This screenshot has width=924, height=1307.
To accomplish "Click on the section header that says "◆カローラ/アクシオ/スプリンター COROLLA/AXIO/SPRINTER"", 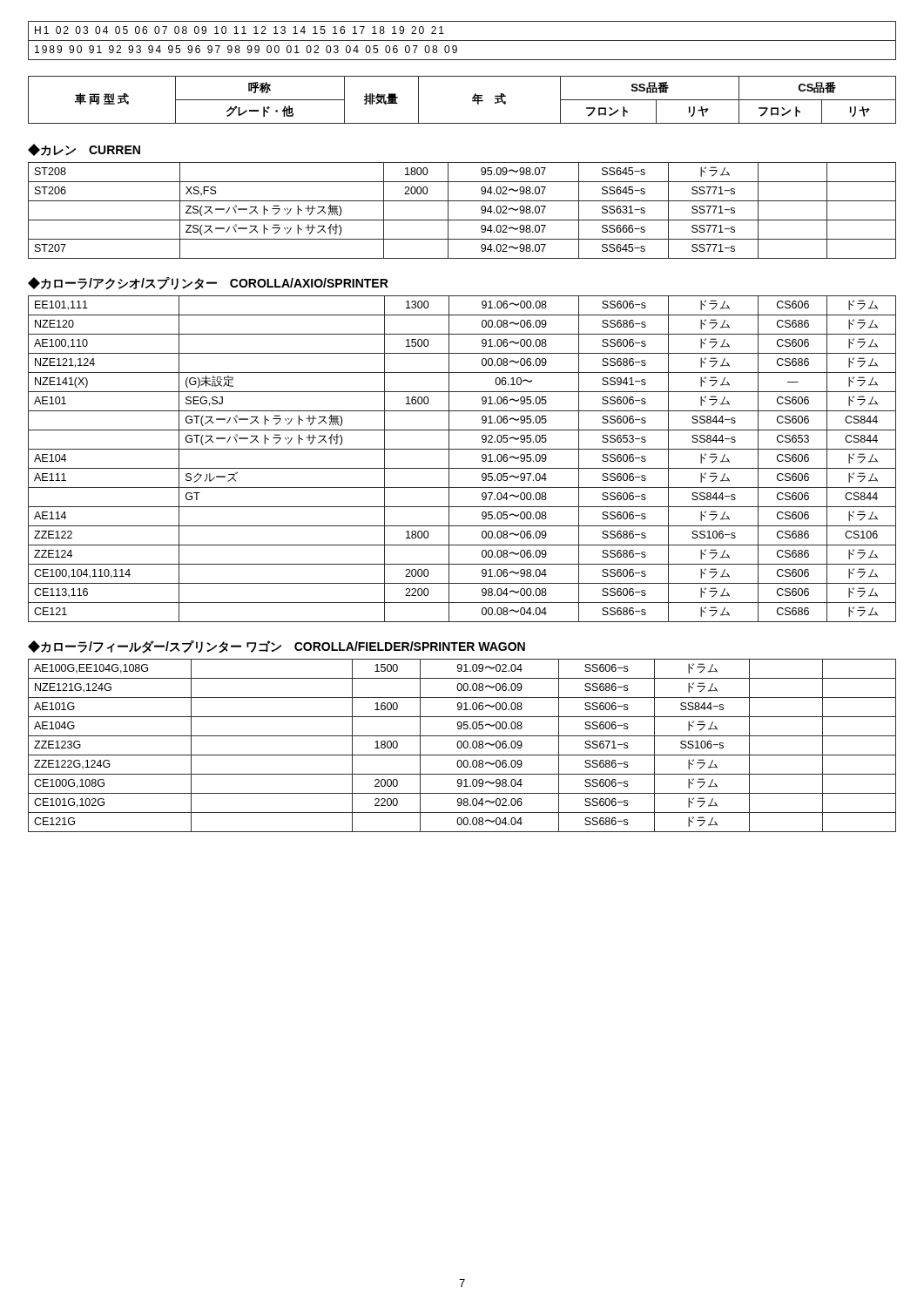I will point(208,283).
